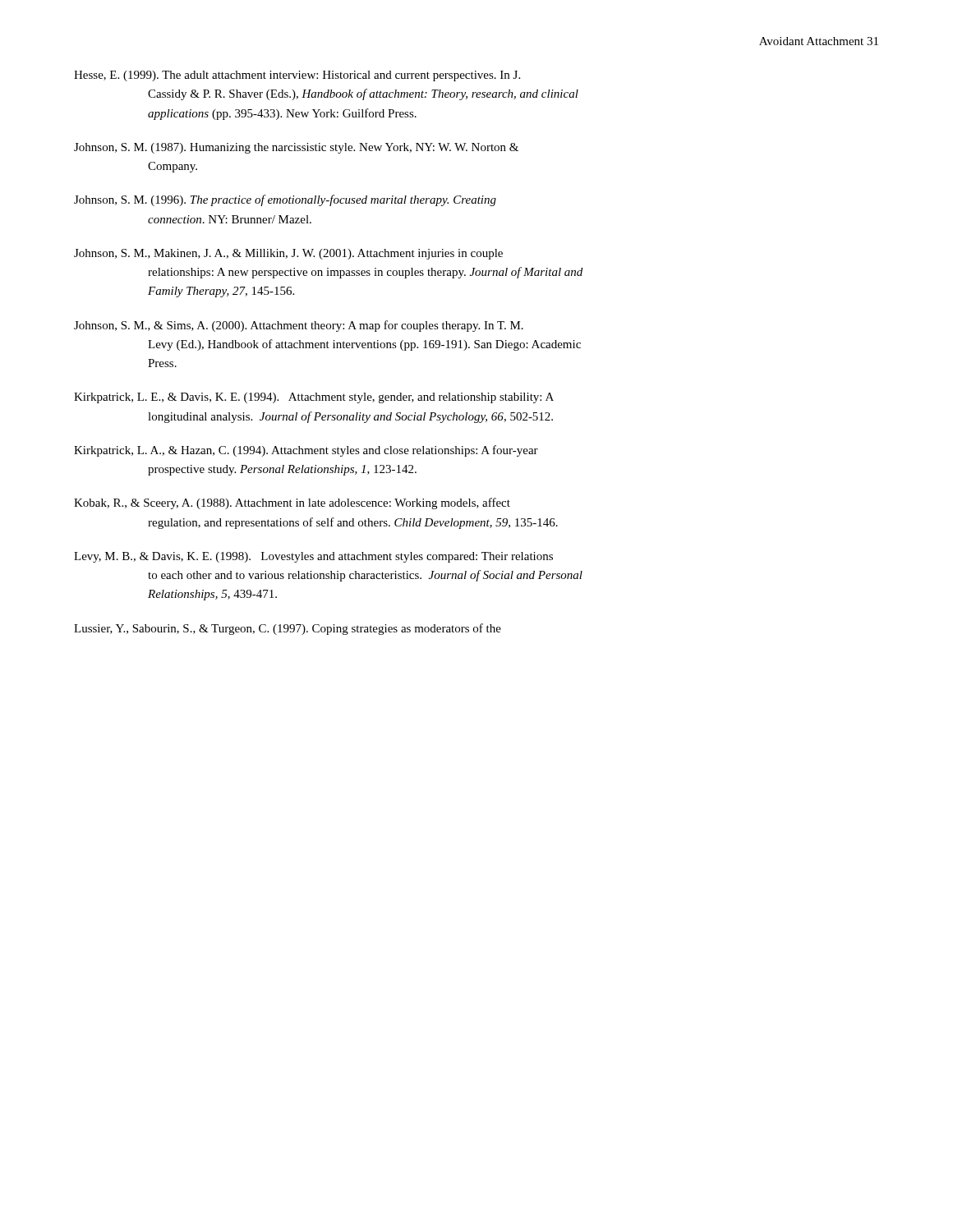Point to the block beginning "Johnson, S. M. (1996). The practice"
The image size is (953, 1232).
(x=476, y=210)
